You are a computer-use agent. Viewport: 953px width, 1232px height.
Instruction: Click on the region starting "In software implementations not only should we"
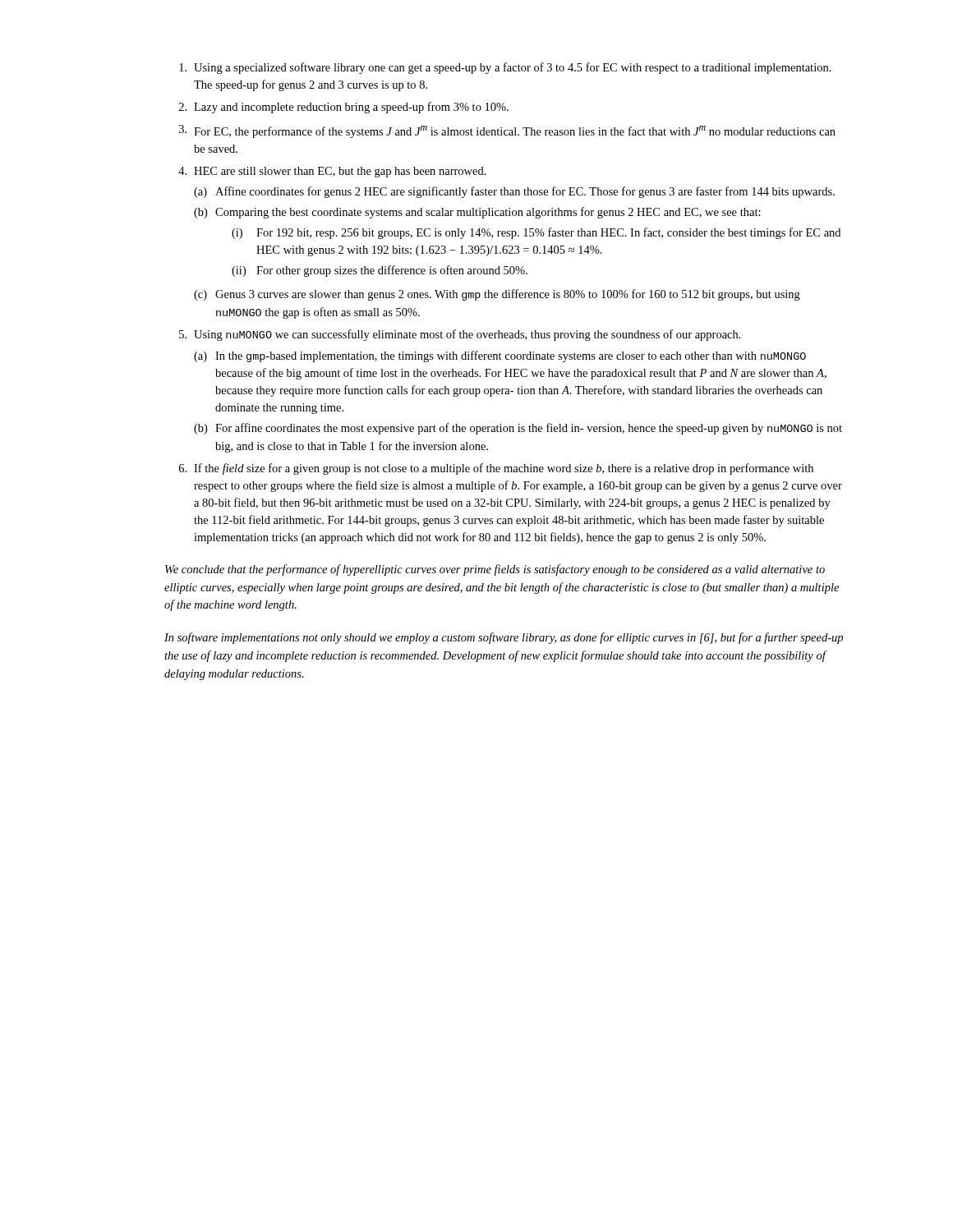pos(504,655)
